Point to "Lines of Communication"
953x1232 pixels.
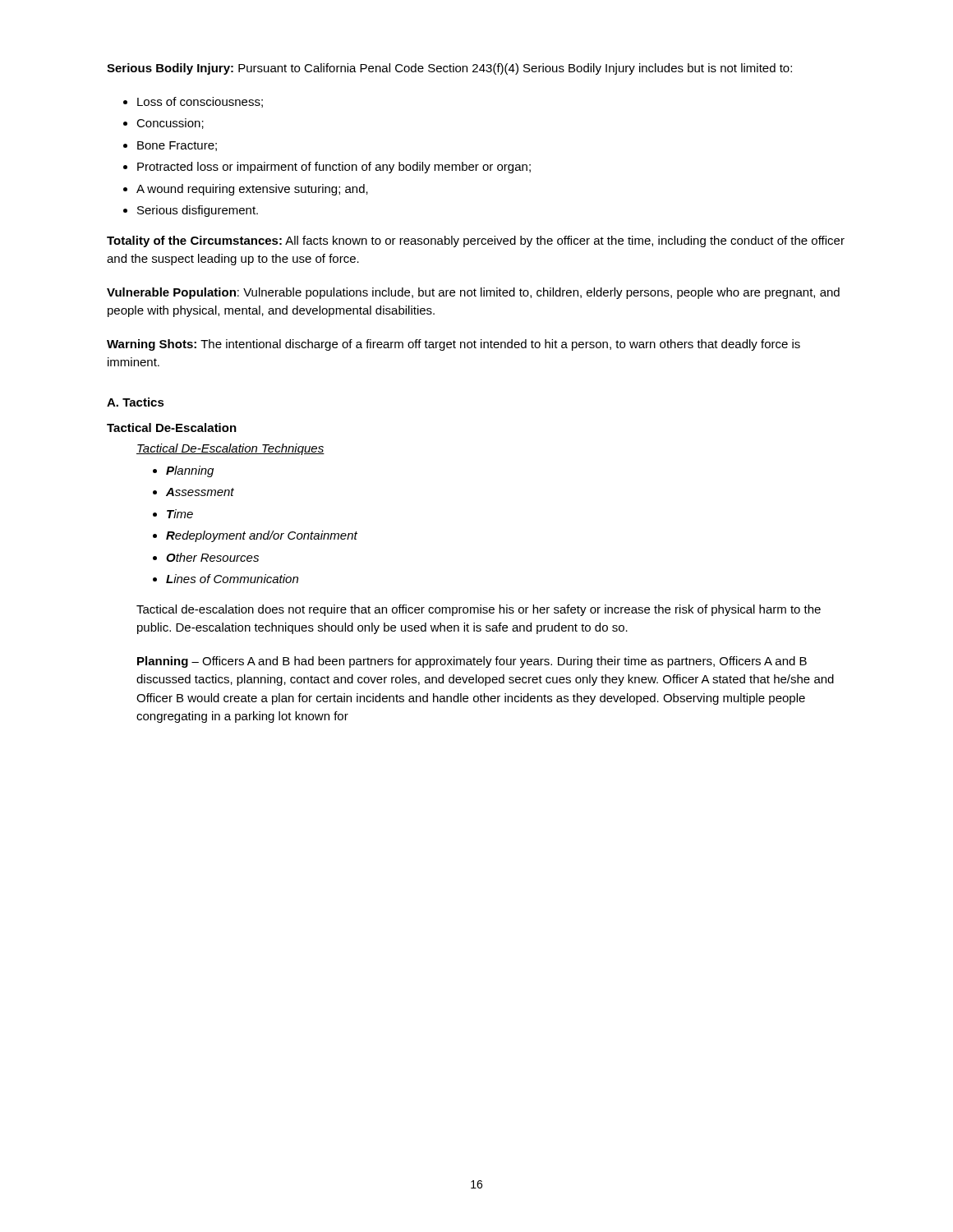coord(232,579)
